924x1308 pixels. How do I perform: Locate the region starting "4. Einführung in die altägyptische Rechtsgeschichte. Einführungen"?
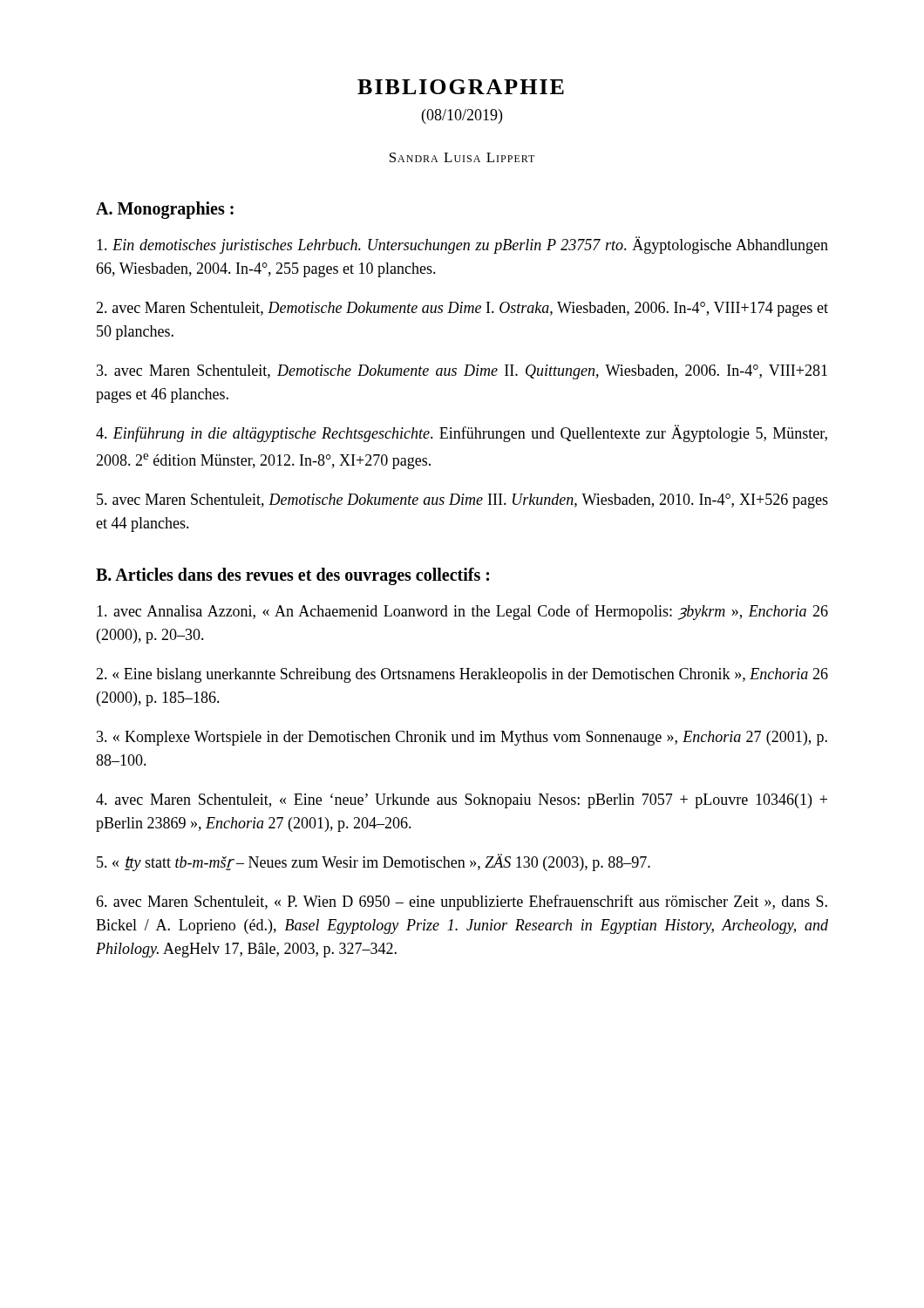tap(462, 447)
